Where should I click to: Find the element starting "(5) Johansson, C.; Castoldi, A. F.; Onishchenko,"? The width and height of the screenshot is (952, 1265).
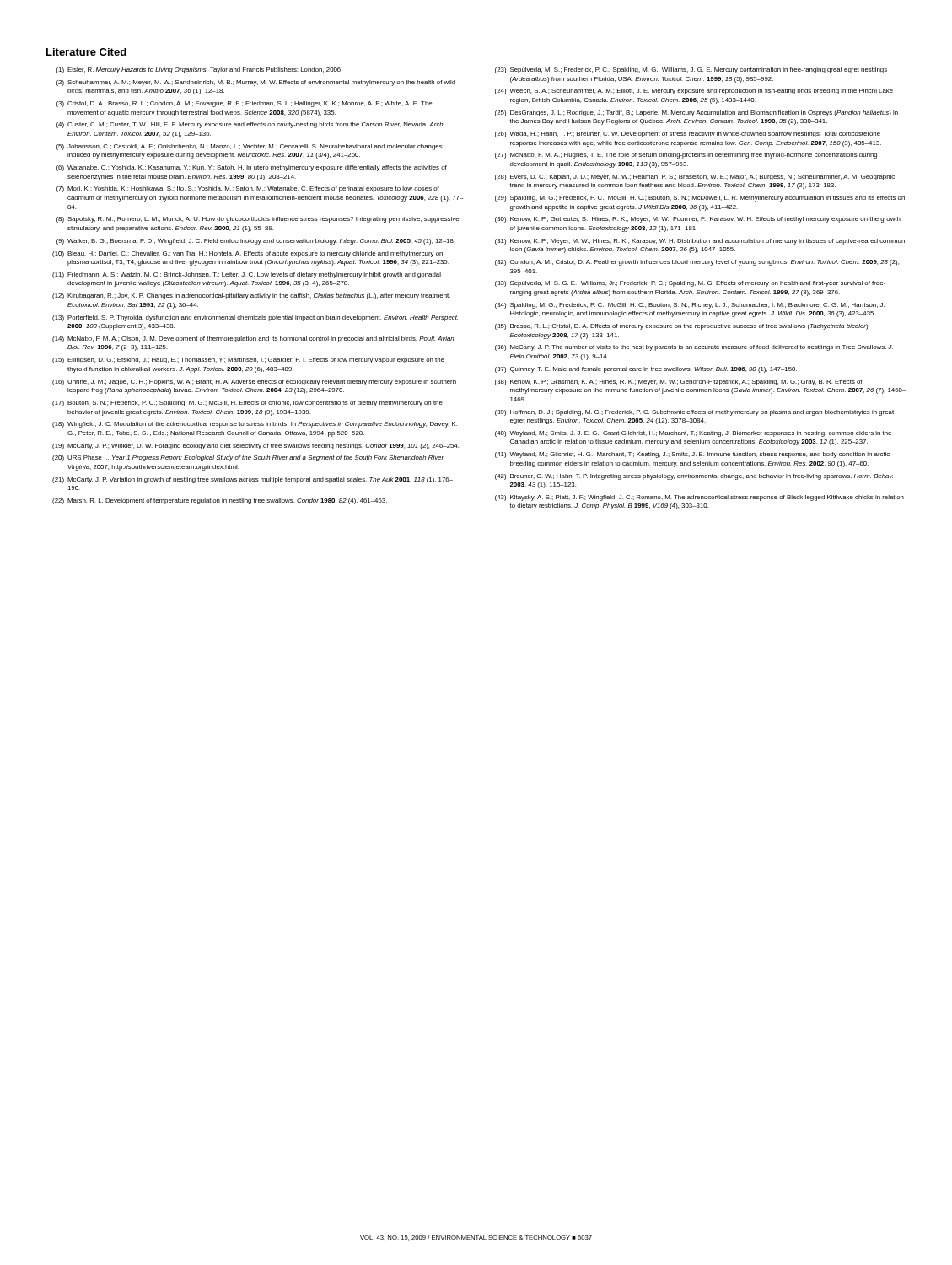click(x=255, y=151)
